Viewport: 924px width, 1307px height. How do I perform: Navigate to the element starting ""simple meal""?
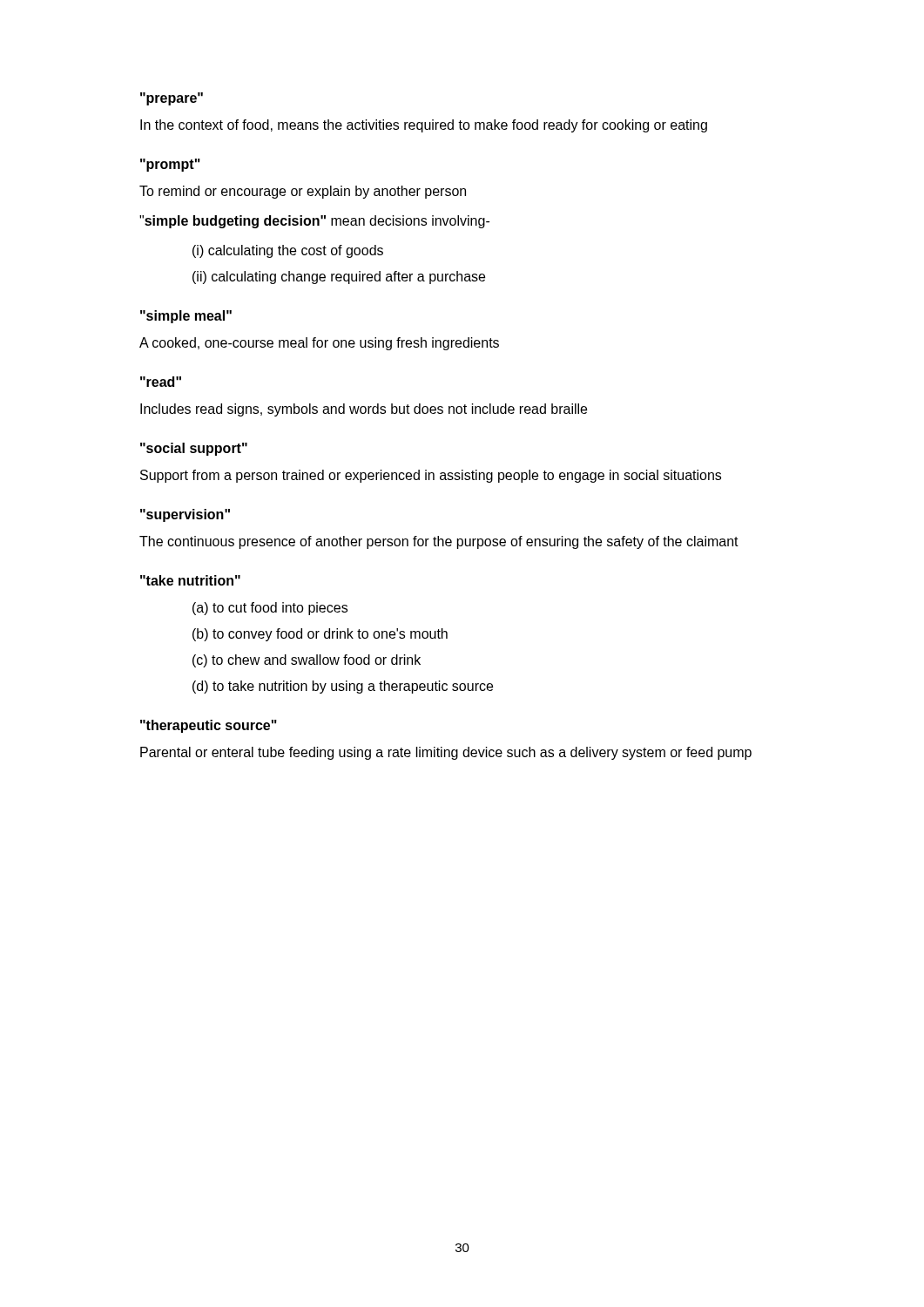186,316
